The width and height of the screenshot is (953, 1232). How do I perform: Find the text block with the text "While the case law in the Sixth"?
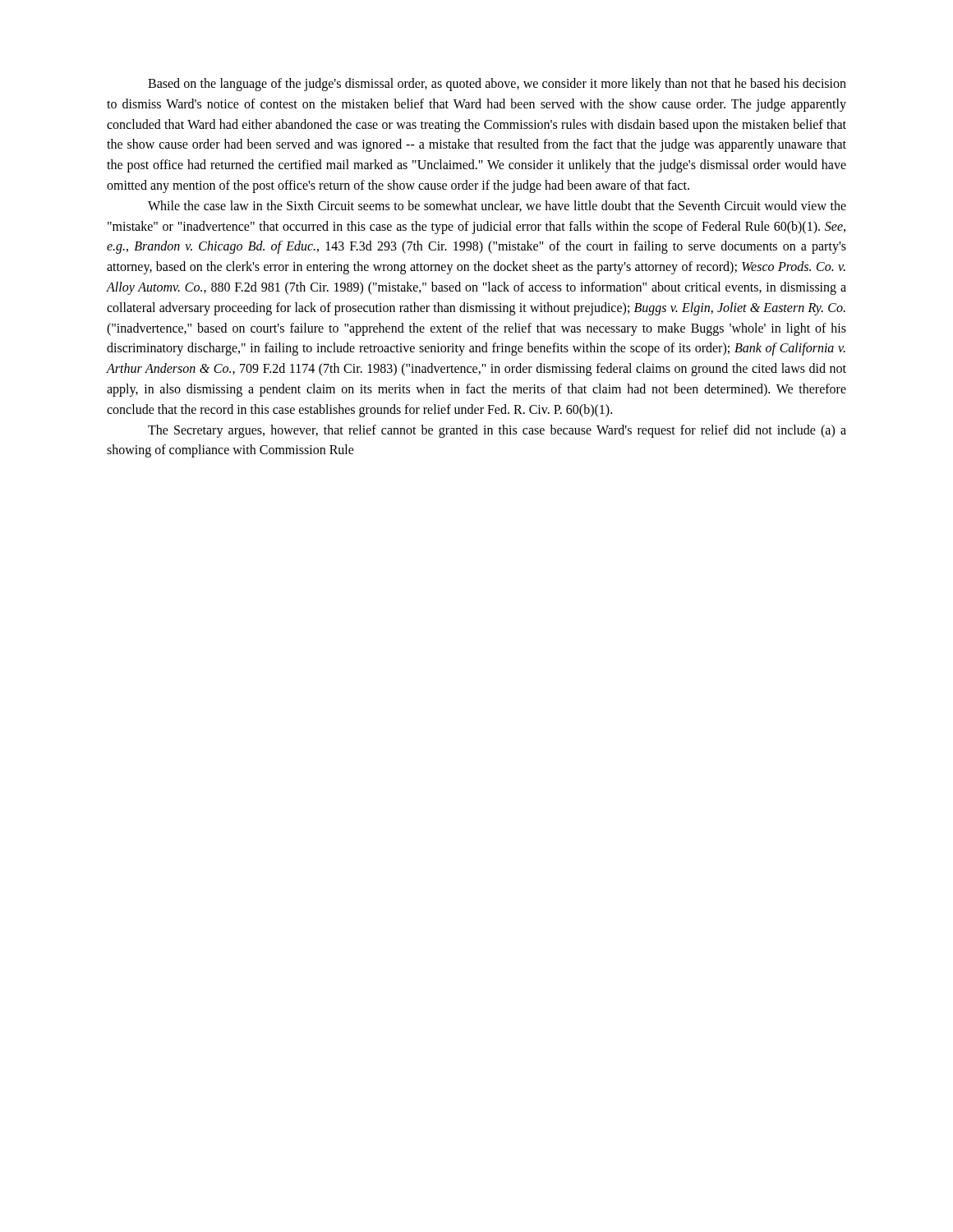tap(476, 307)
